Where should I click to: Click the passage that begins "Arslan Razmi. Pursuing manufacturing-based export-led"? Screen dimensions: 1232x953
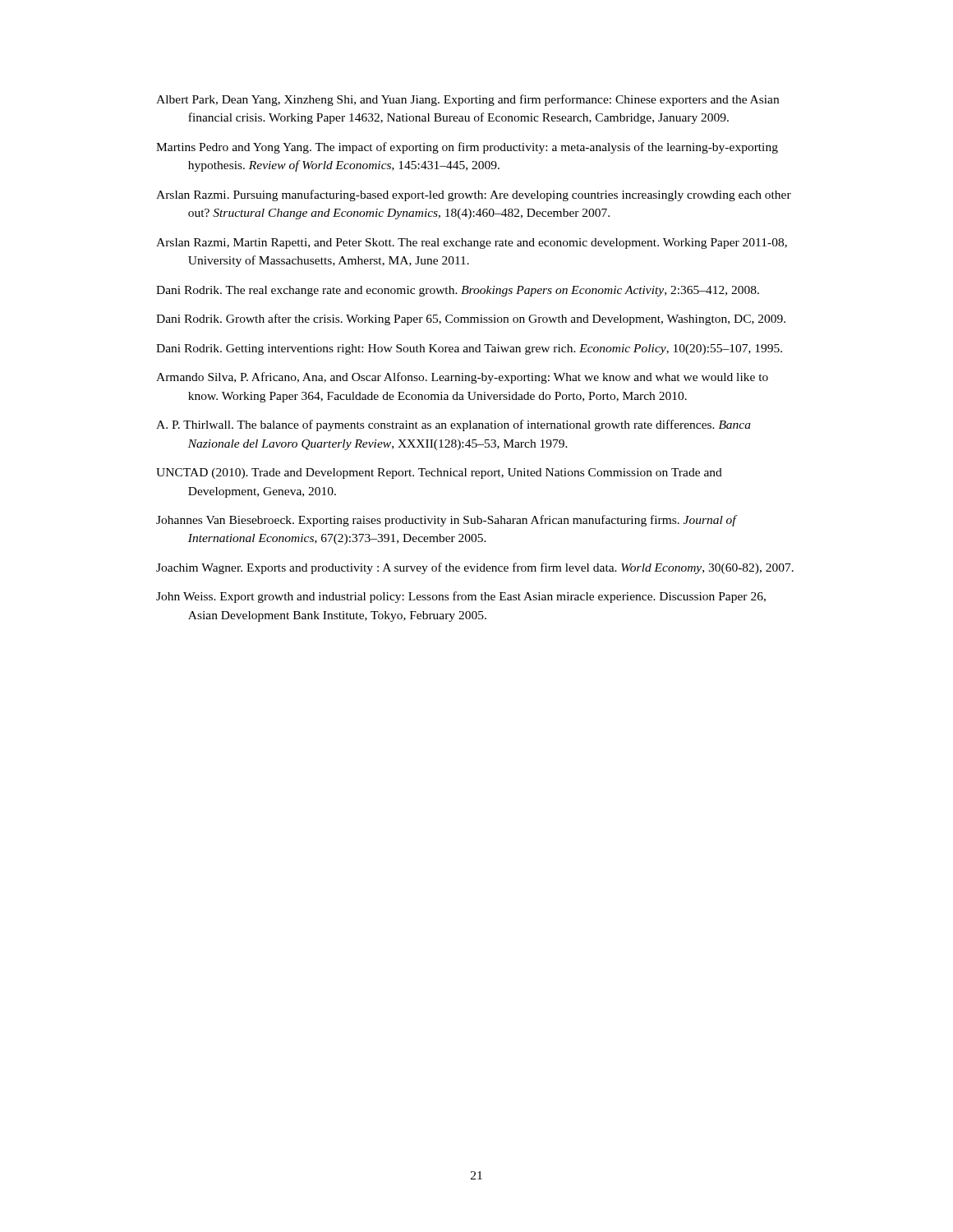(473, 203)
